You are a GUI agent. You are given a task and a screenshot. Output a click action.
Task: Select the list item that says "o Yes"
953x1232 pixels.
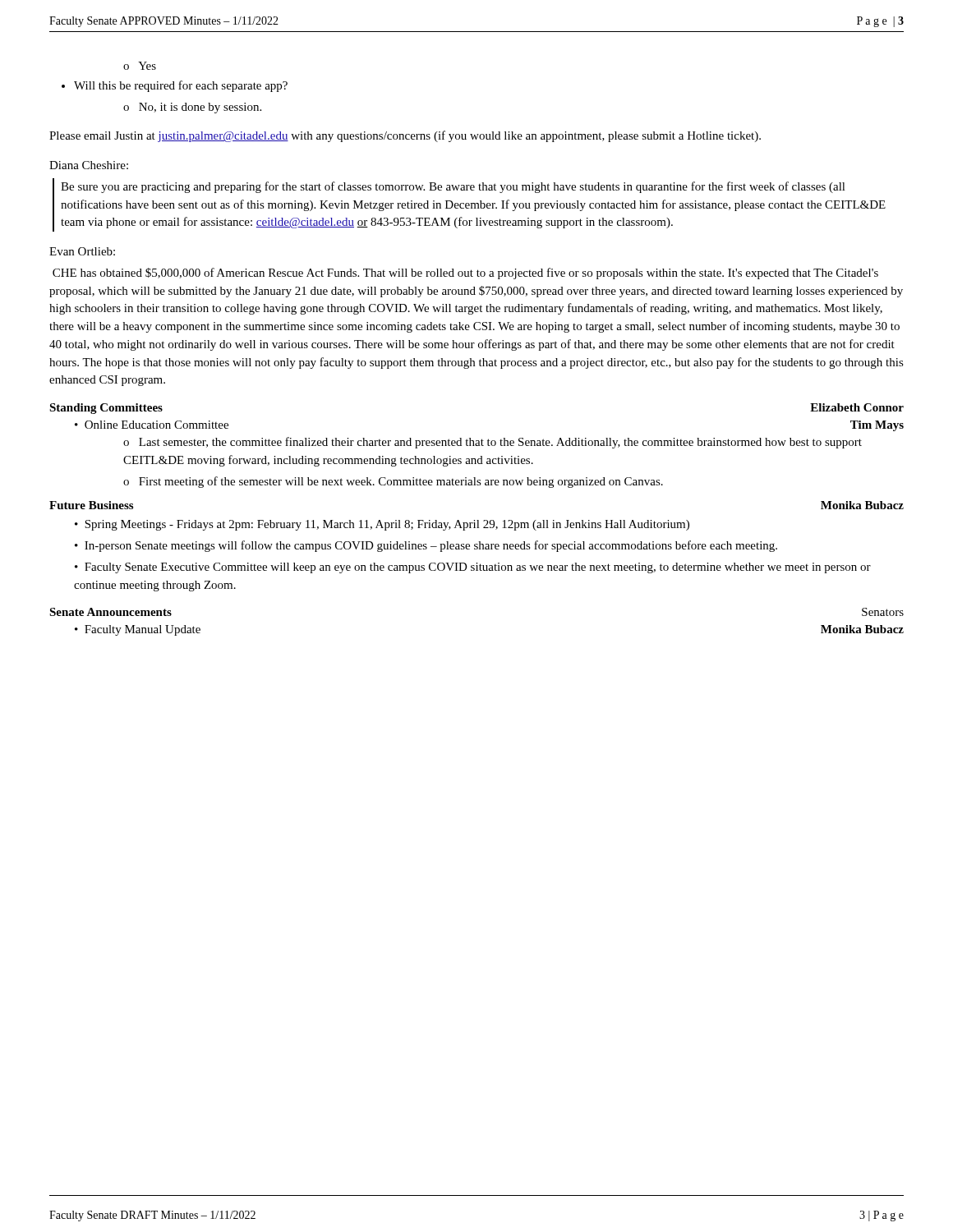tap(140, 66)
